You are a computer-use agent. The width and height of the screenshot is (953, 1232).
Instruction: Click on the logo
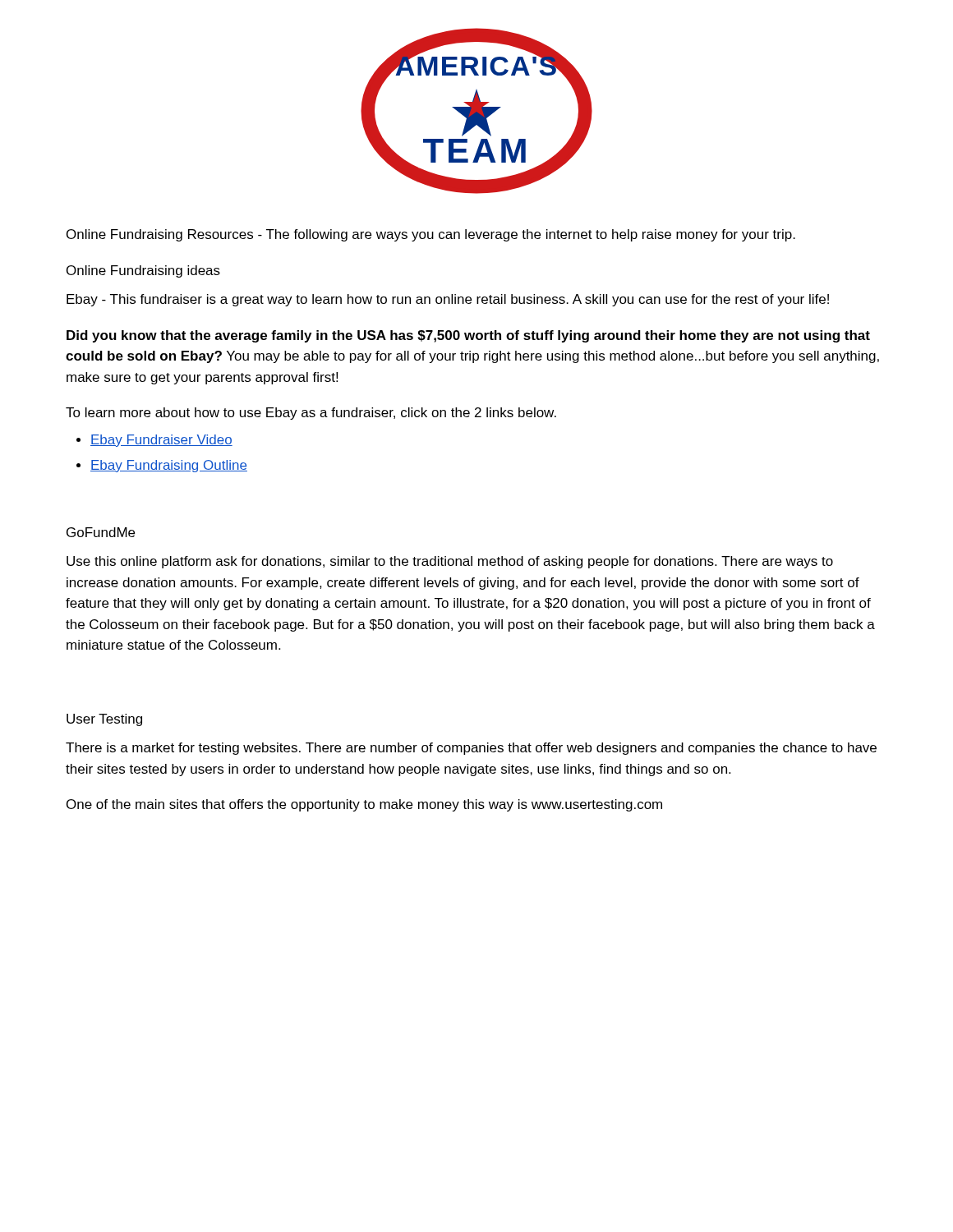[476, 113]
